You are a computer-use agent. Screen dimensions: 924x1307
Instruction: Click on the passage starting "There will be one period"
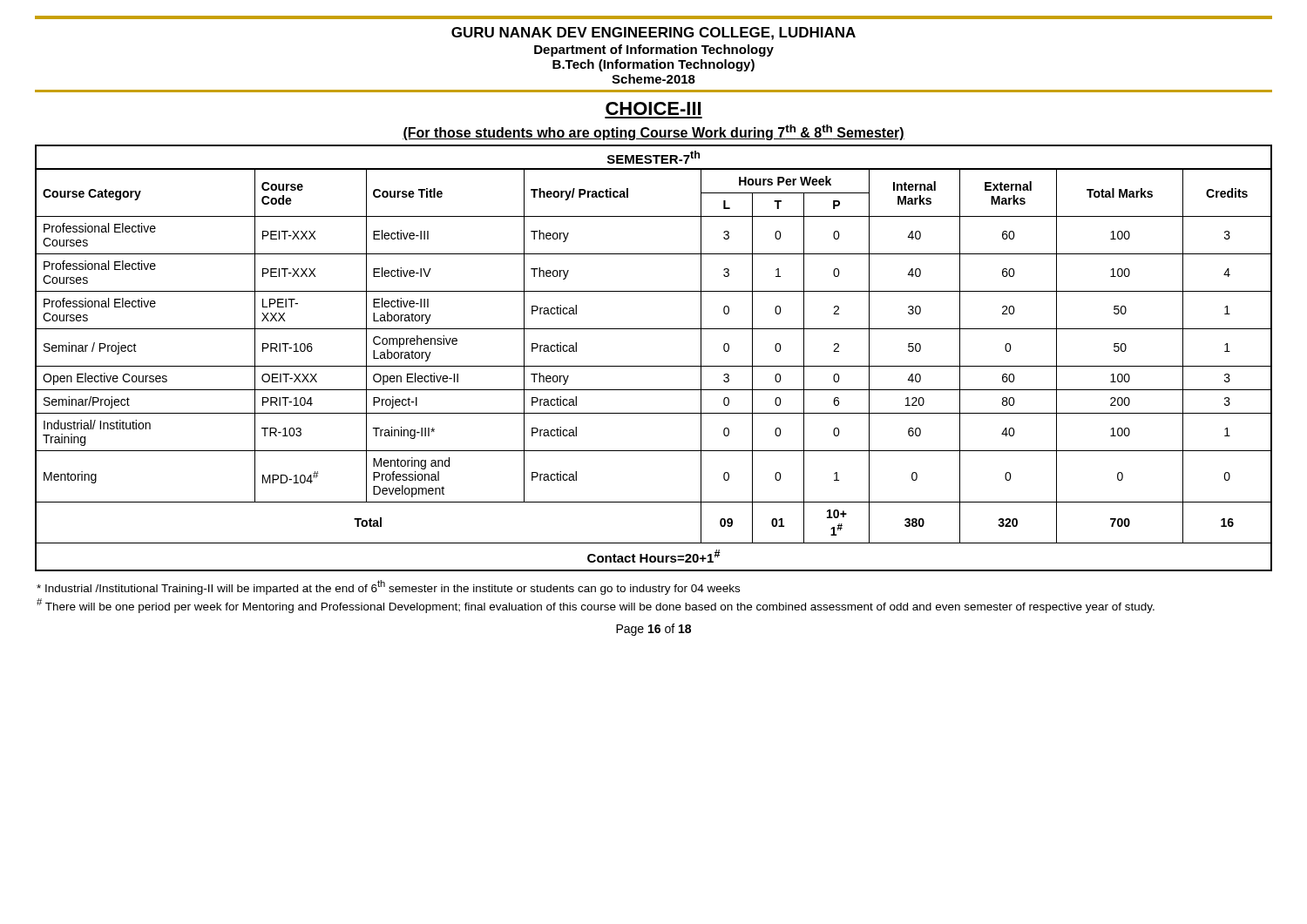pos(596,605)
